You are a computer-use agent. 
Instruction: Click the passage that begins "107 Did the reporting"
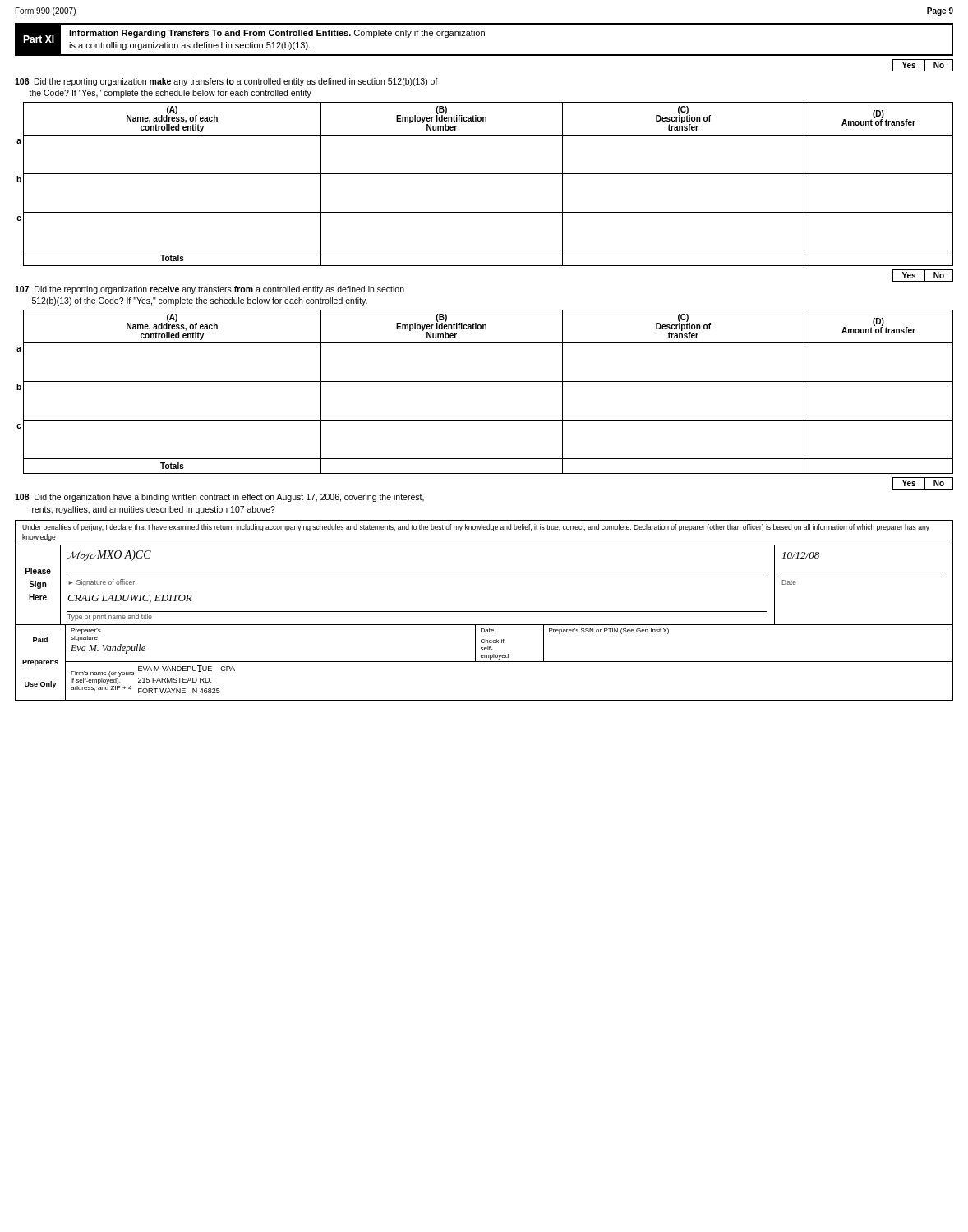pyautogui.click(x=210, y=295)
